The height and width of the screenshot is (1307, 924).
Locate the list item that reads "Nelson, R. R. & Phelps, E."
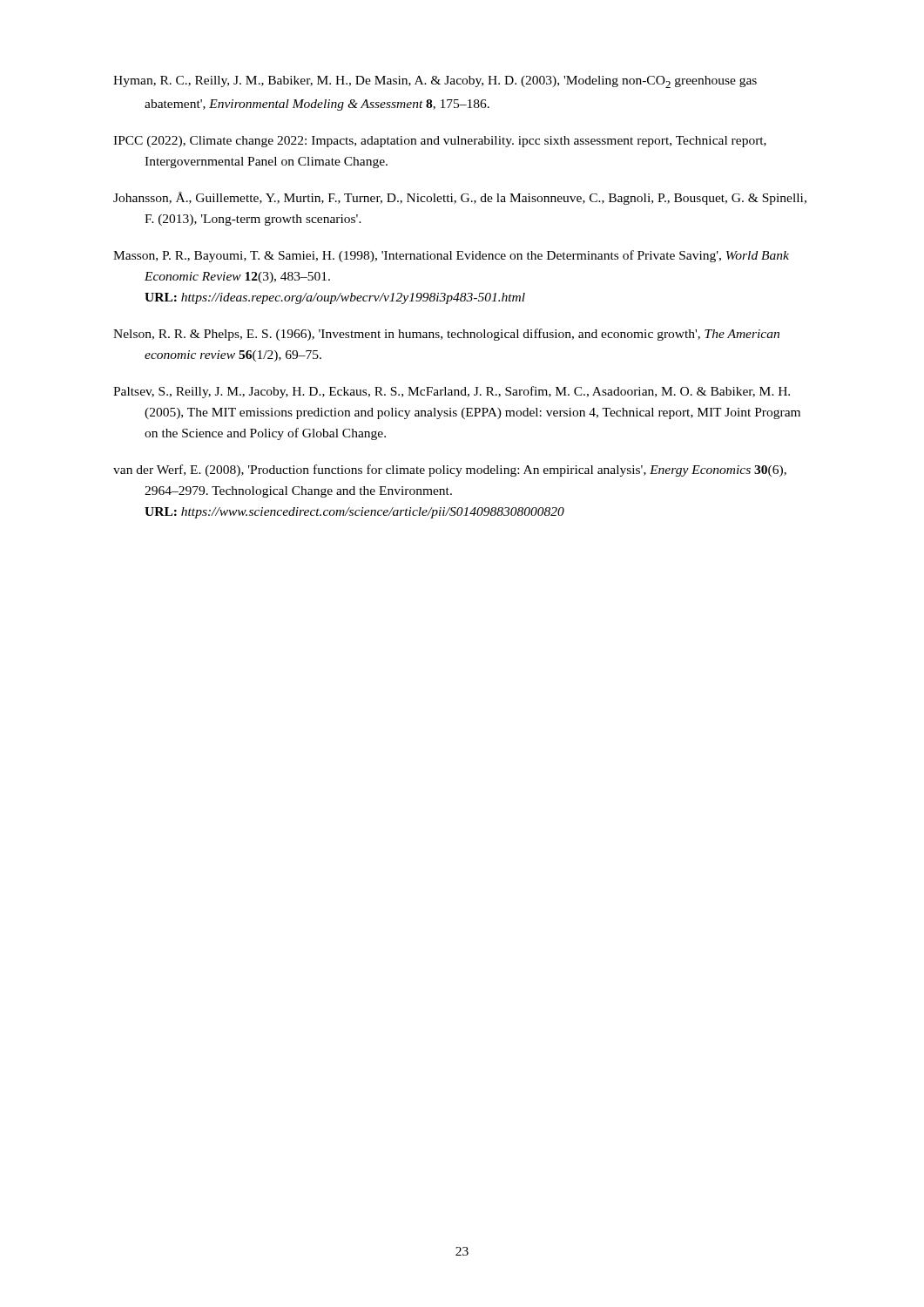447,344
